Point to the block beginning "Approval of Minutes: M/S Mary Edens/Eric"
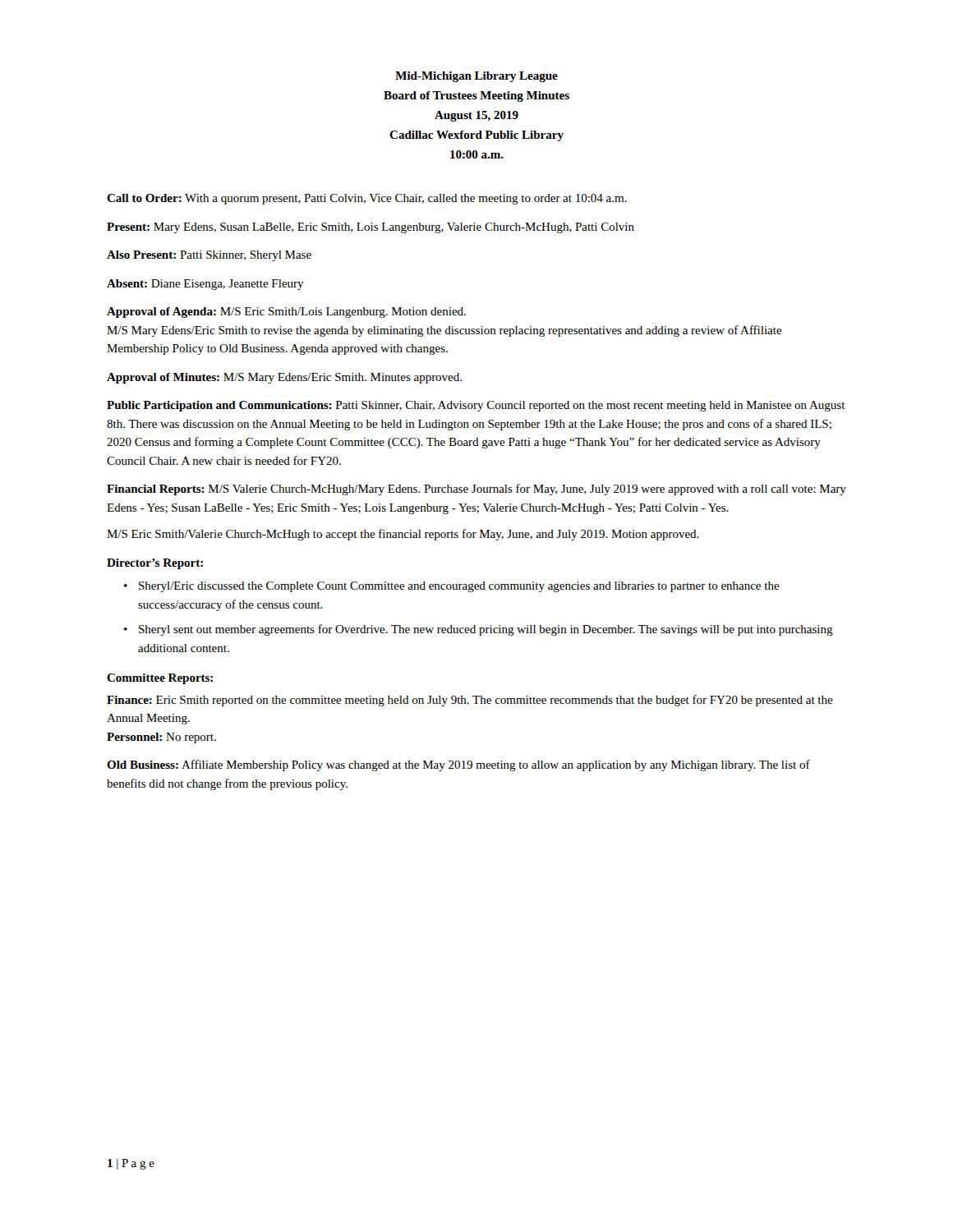The height and width of the screenshot is (1232, 953). tap(284, 378)
